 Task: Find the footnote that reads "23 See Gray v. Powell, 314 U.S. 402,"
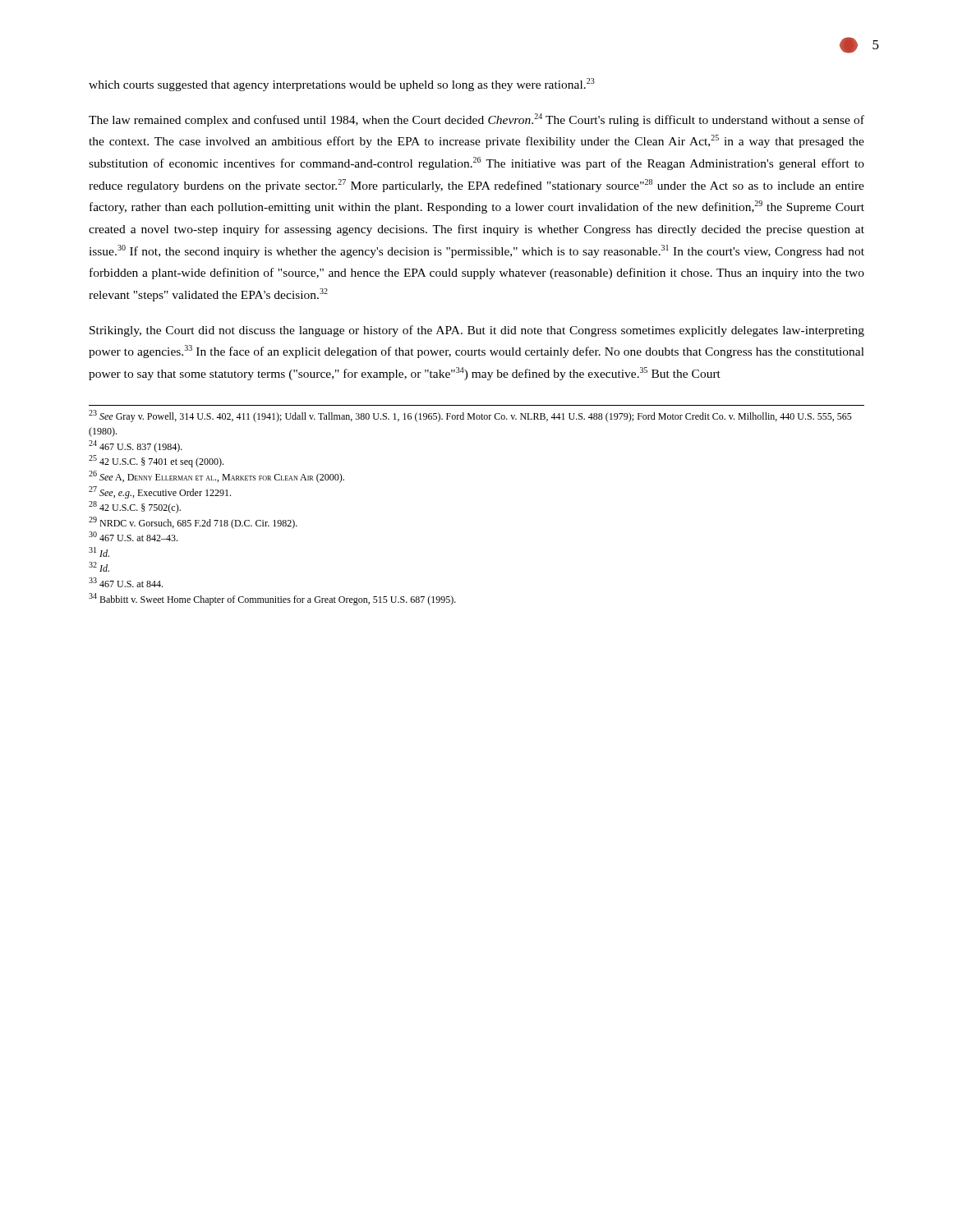point(470,423)
